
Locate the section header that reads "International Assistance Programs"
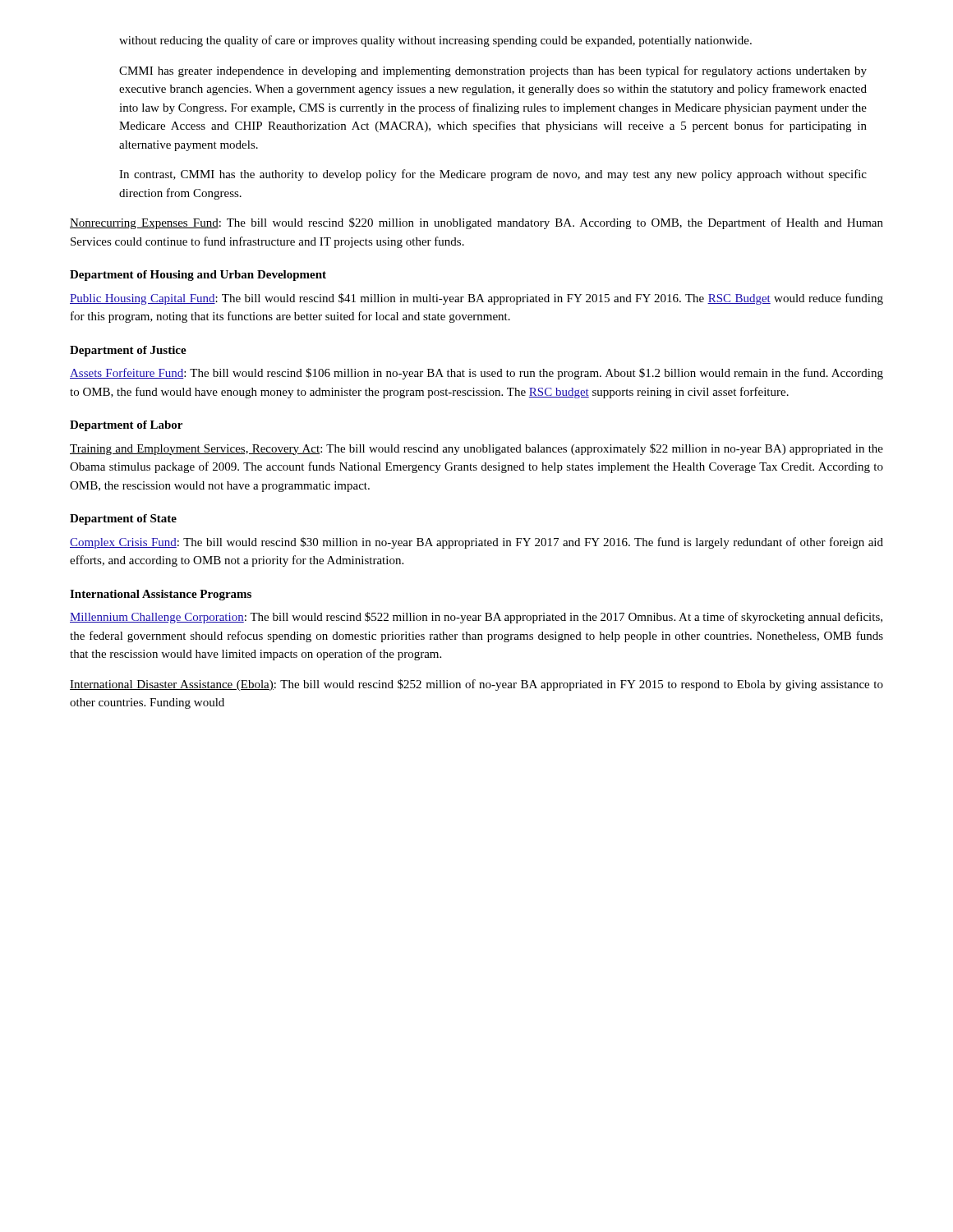[161, 593]
